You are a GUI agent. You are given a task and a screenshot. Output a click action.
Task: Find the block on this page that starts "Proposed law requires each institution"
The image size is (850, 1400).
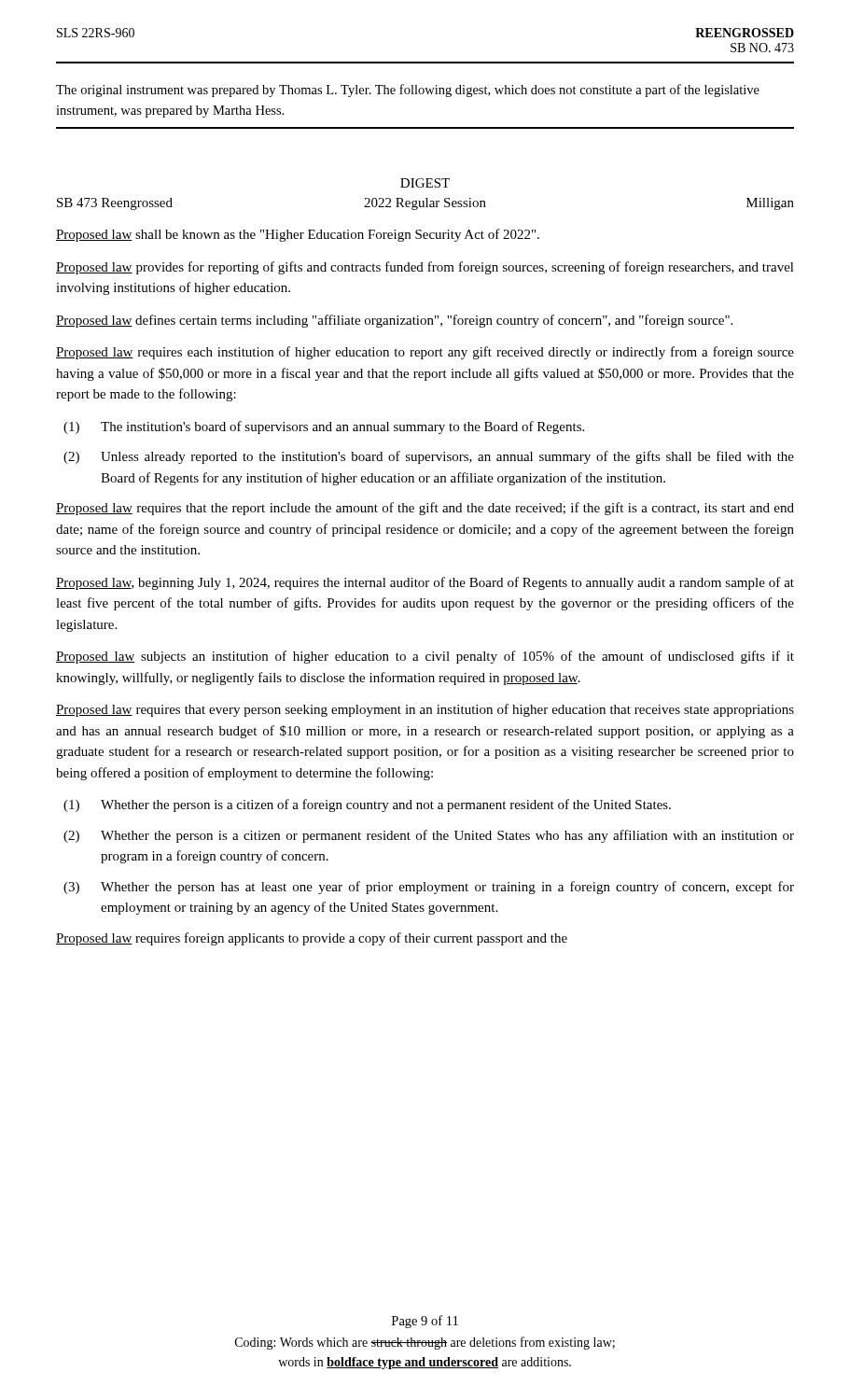(425, 373)
